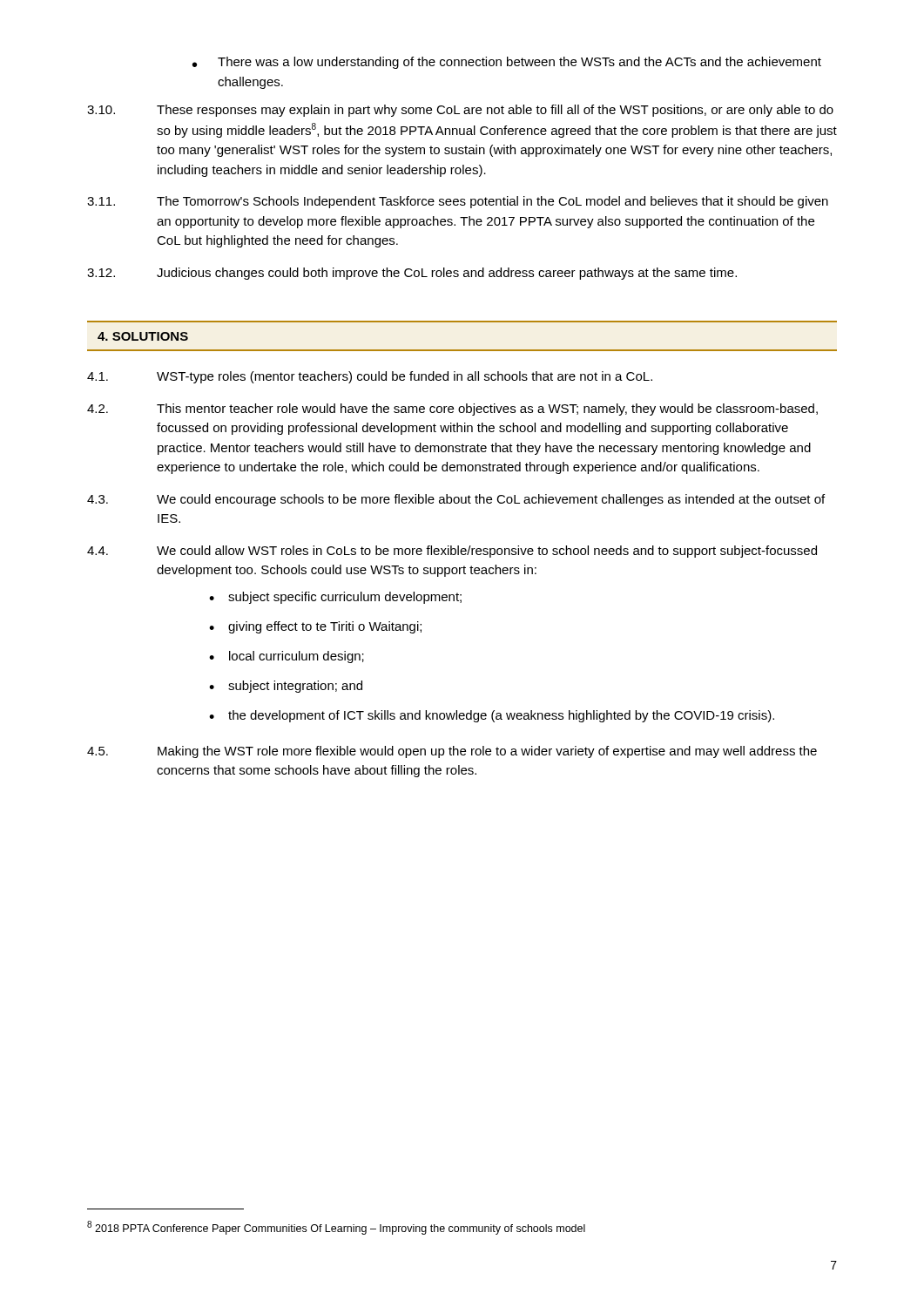Locate the list item with the text "• subject specific curriculum"
Image resolution: width=924 pixels, height=1307 pixels.
click(x=336, y=599)
